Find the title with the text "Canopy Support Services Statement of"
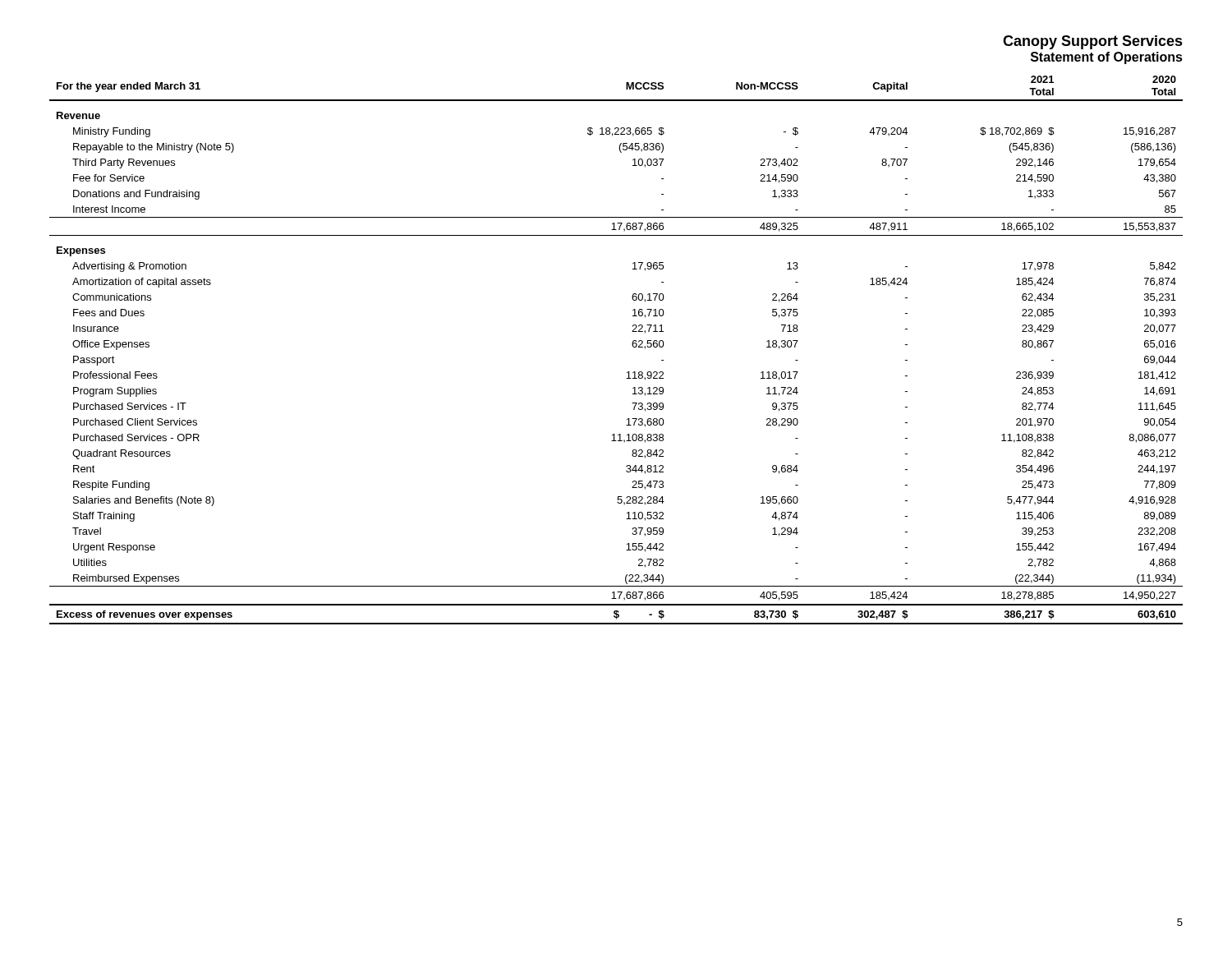Viewport: 1232px width, 953px height. 1093,42
